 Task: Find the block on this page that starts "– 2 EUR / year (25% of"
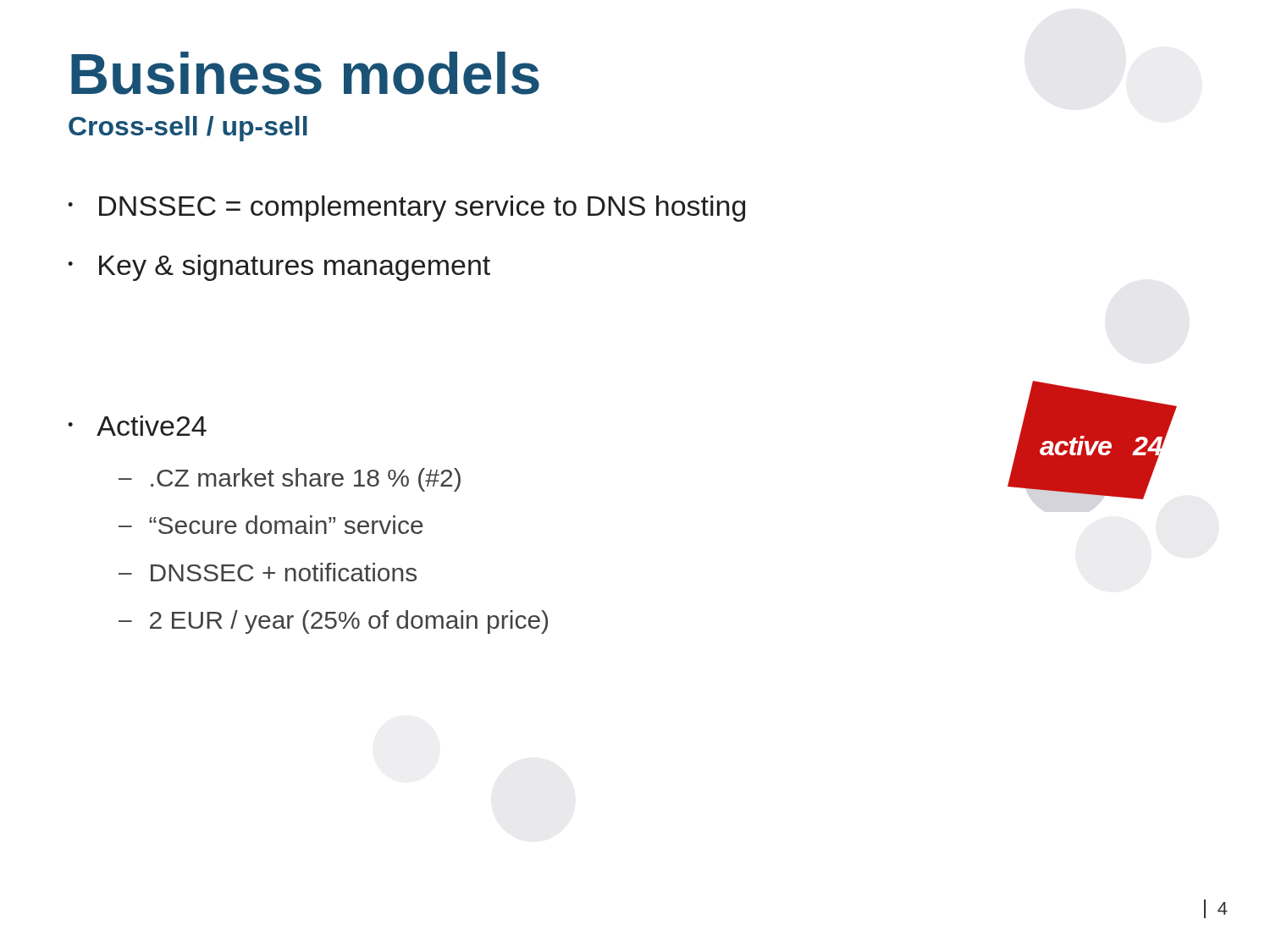click(x=334, y=620)
